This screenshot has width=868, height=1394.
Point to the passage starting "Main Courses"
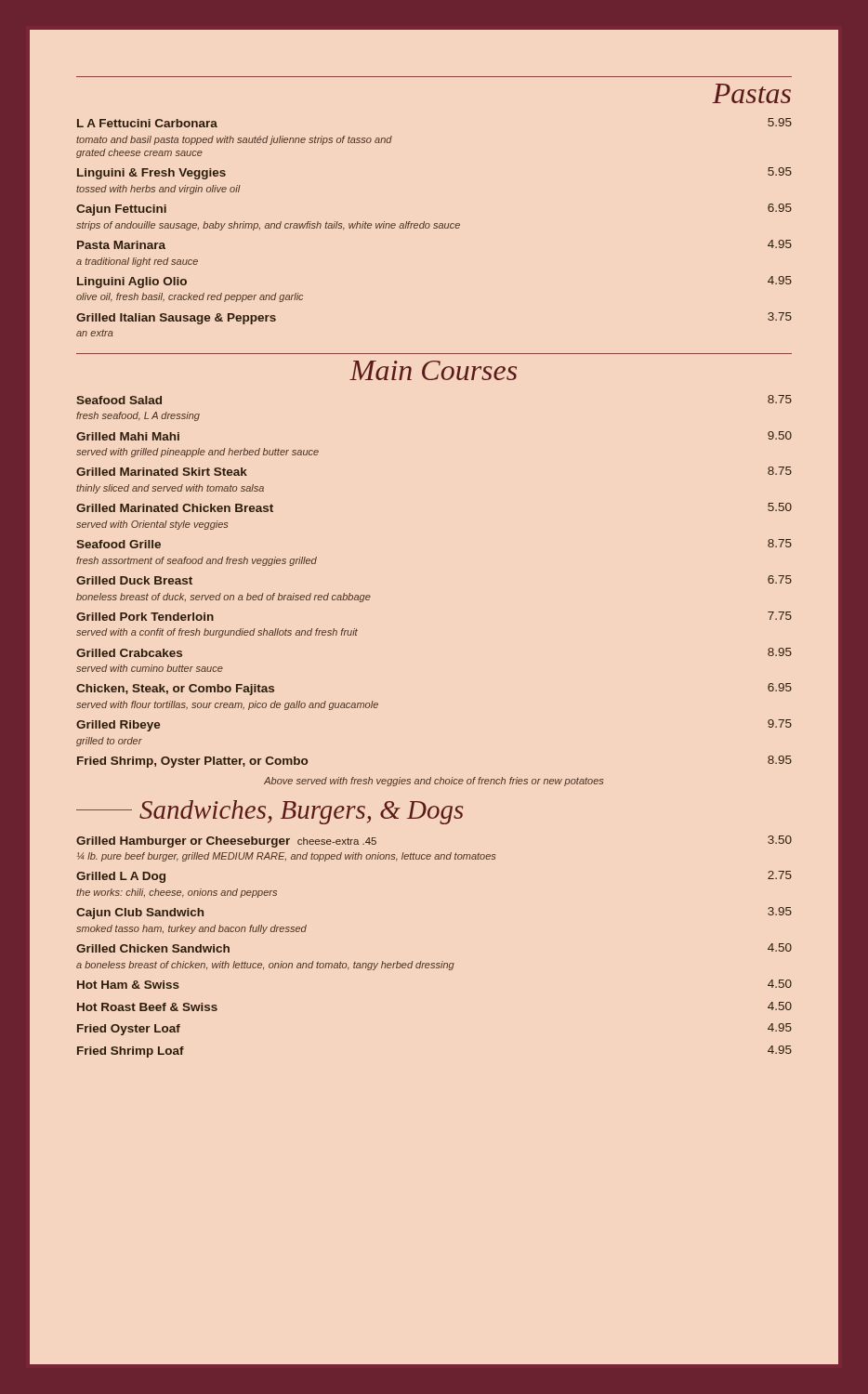pos(434,370)
